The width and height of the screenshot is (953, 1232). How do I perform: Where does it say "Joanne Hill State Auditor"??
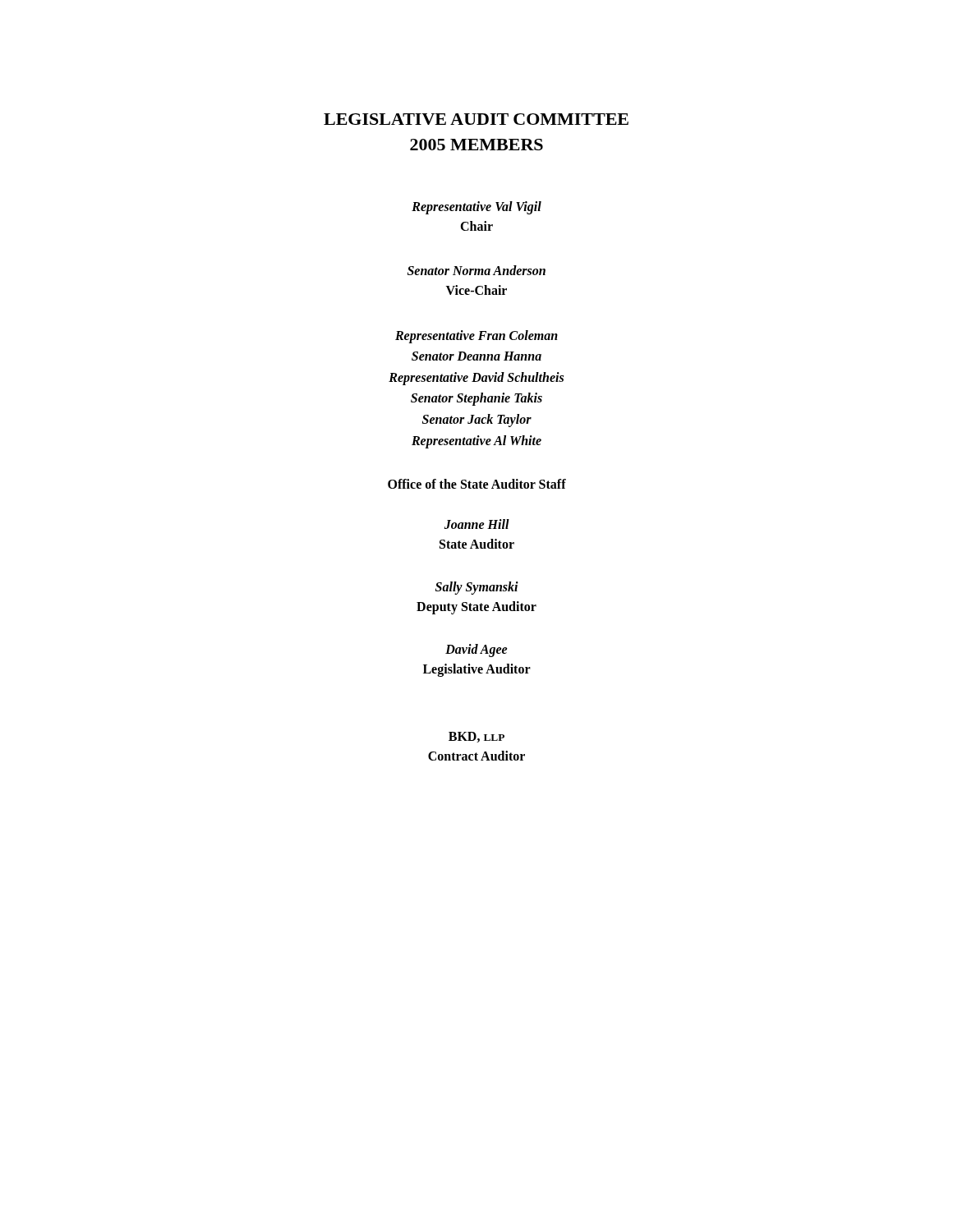pyautogui.click(x=476, y=535)
